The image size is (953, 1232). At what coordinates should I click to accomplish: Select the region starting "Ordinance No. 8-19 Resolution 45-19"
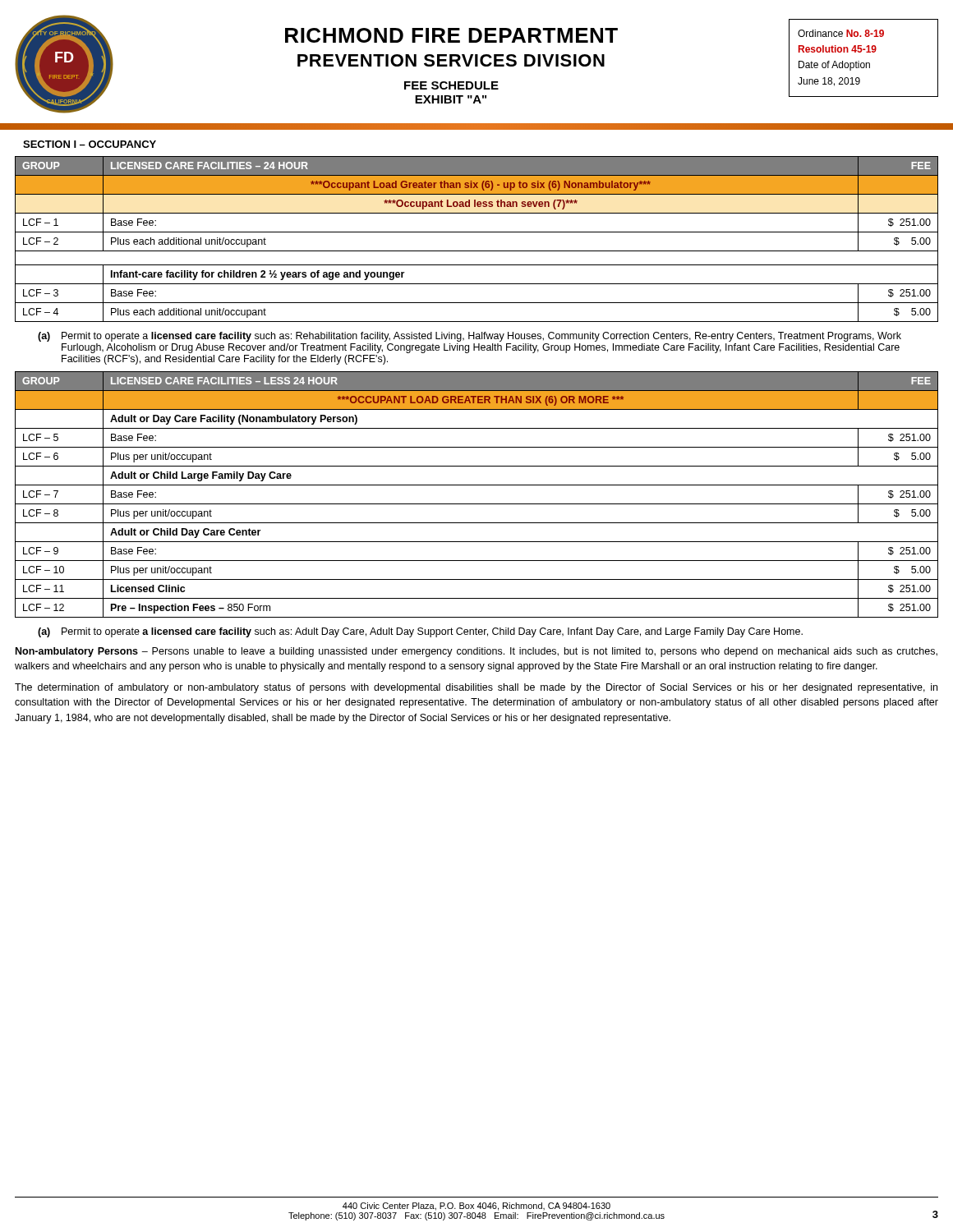(x=841, y=57)
